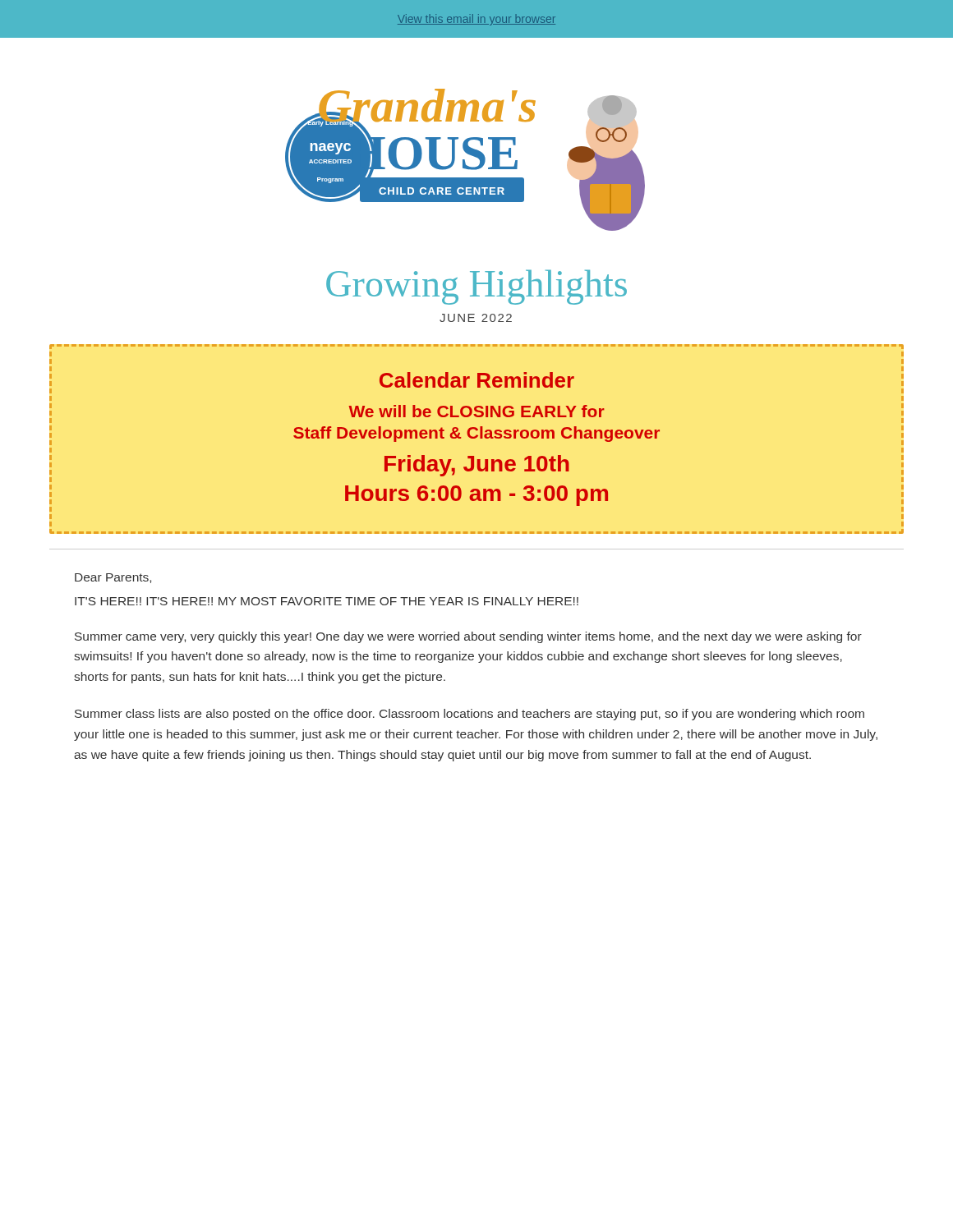Locate the block of text that opens with "Dear Parents, IT'S HERE!! IT'S"
The image size is (953, 1232).
tap(476, 666)
